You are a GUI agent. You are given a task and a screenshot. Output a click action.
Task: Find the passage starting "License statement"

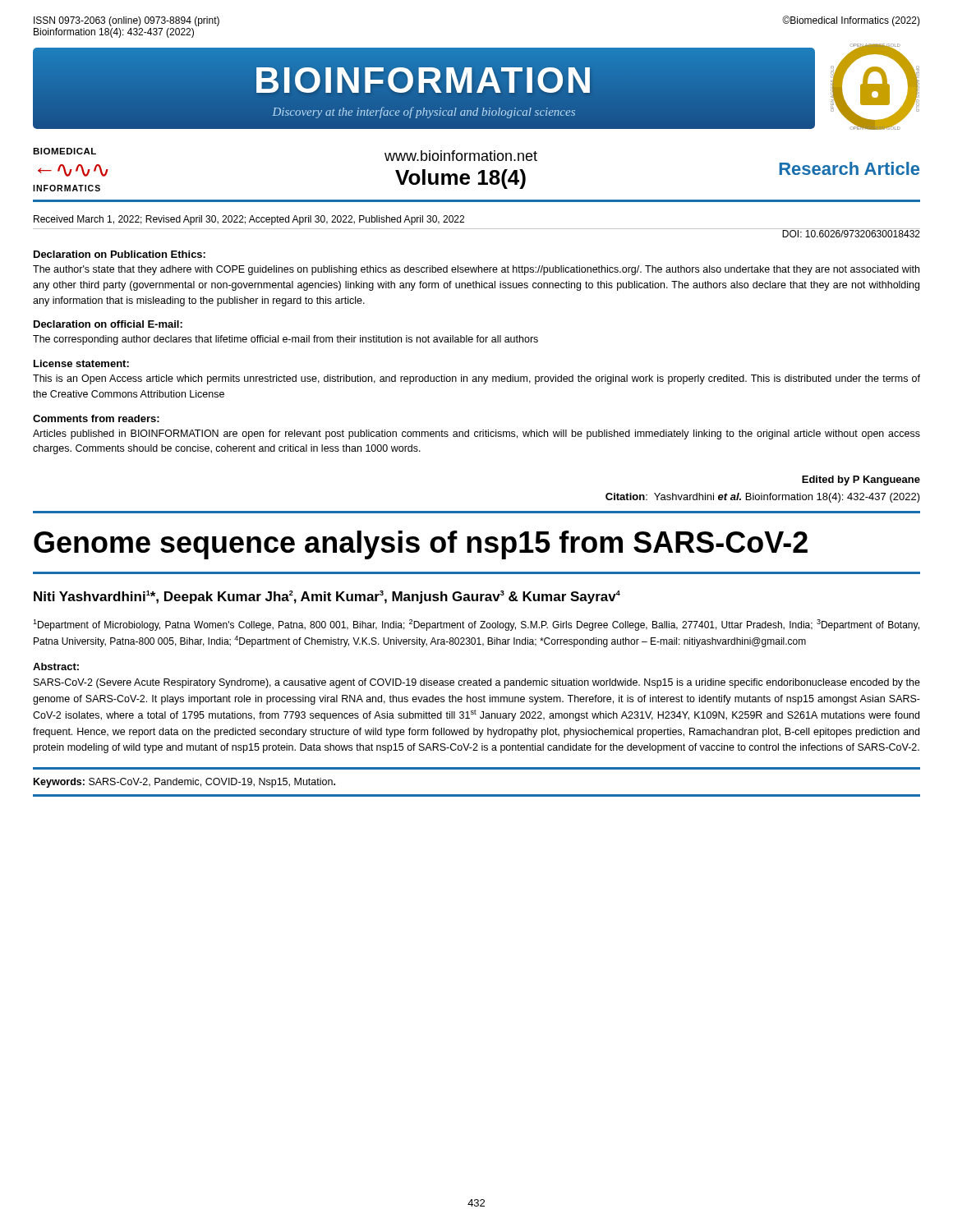(79, 363)
